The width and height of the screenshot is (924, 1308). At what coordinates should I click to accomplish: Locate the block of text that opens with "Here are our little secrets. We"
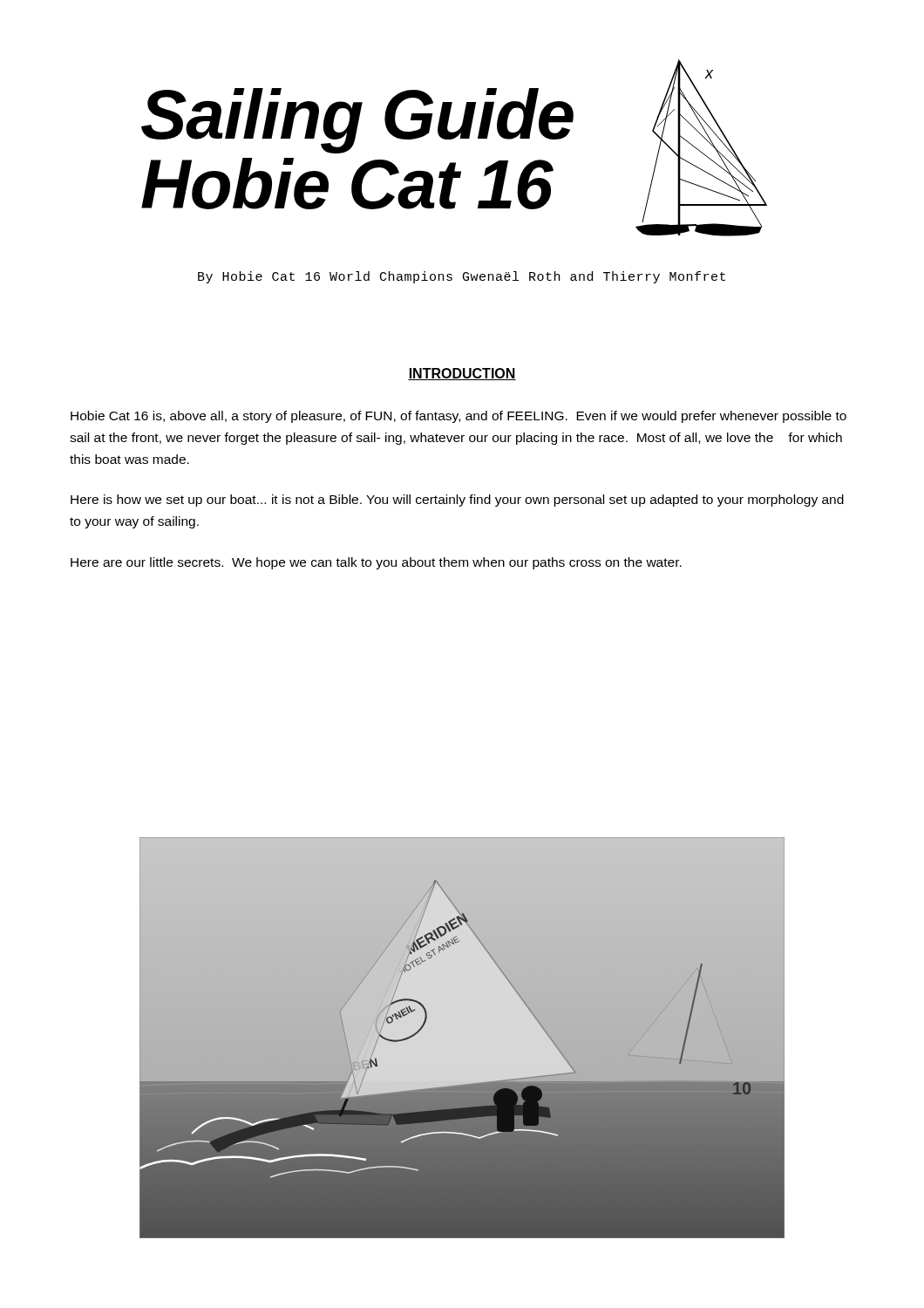point(376,562)
